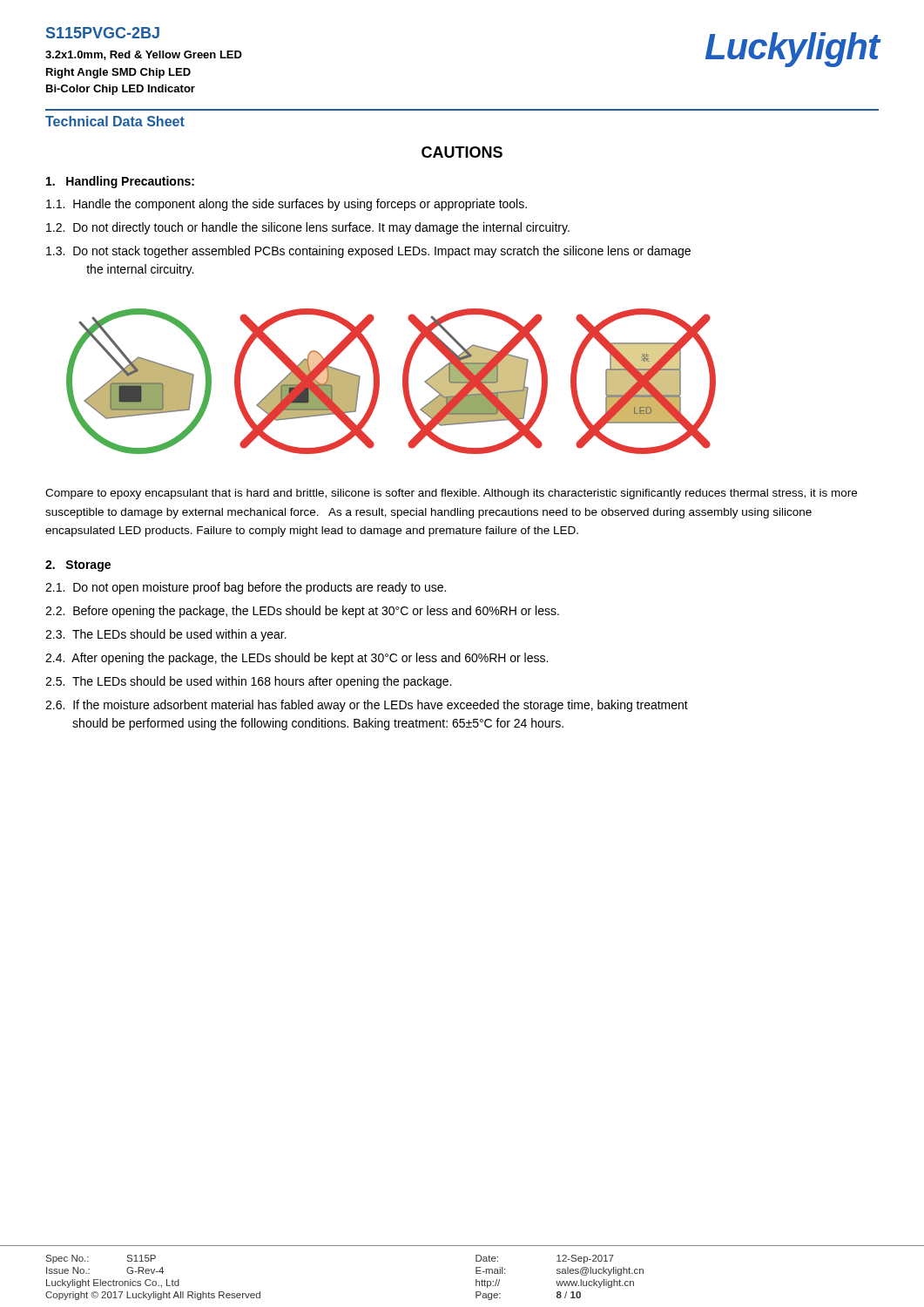Navigate to the block starting "Technical Data Sheet"

click(115, 122)
